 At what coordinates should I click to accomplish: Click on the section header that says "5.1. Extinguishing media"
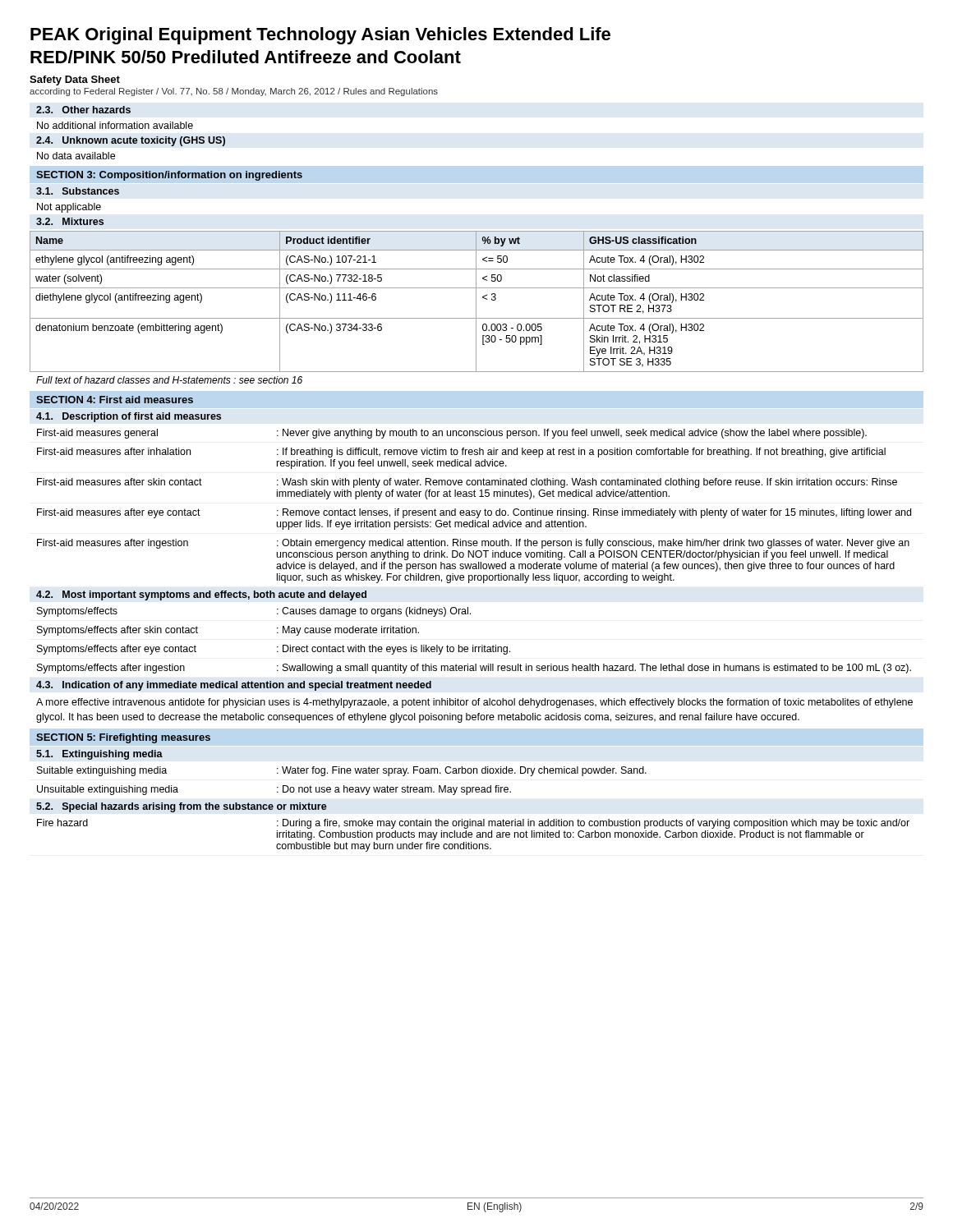point(99,755)
